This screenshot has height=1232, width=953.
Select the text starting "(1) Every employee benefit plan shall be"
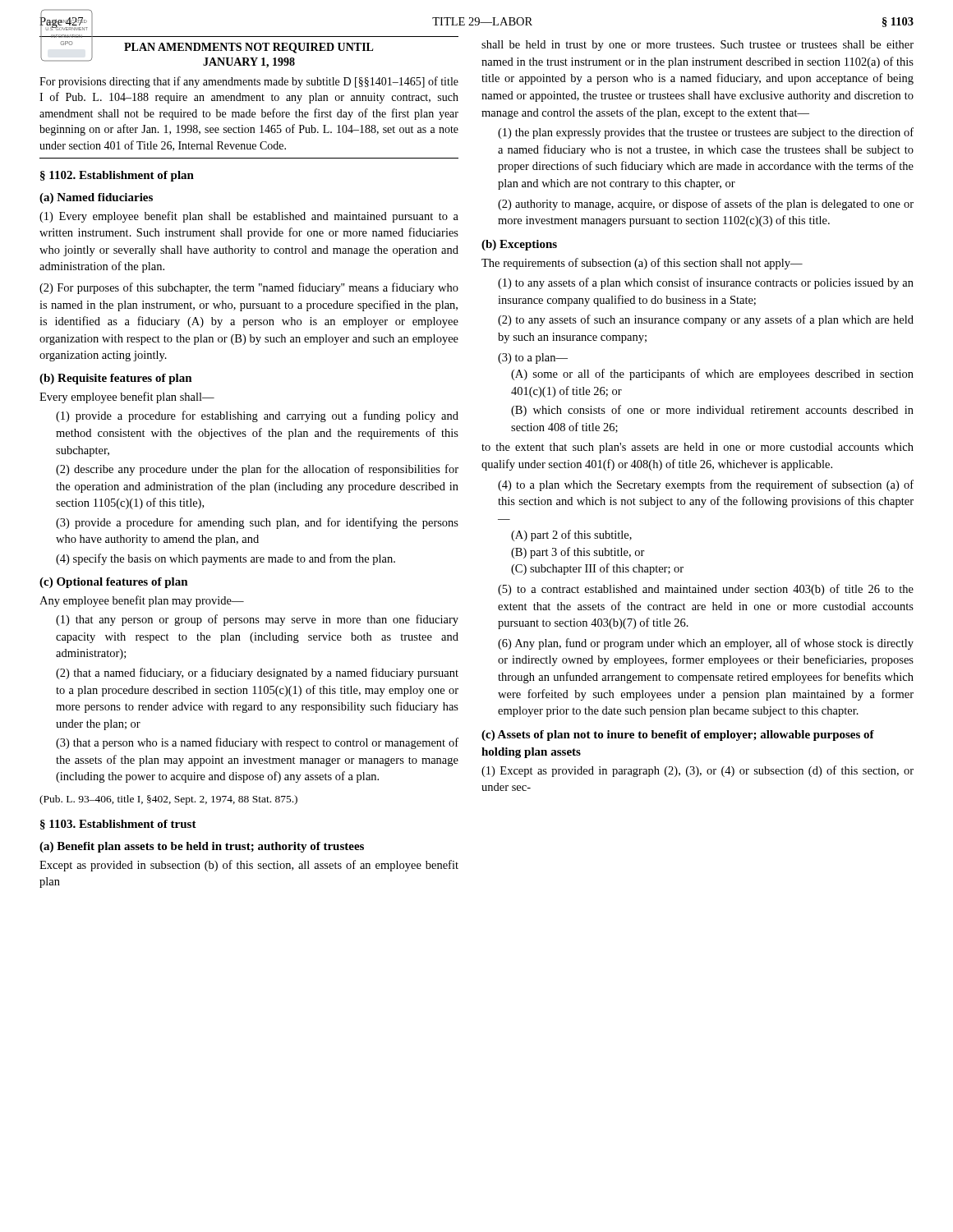tap(249, 241)
